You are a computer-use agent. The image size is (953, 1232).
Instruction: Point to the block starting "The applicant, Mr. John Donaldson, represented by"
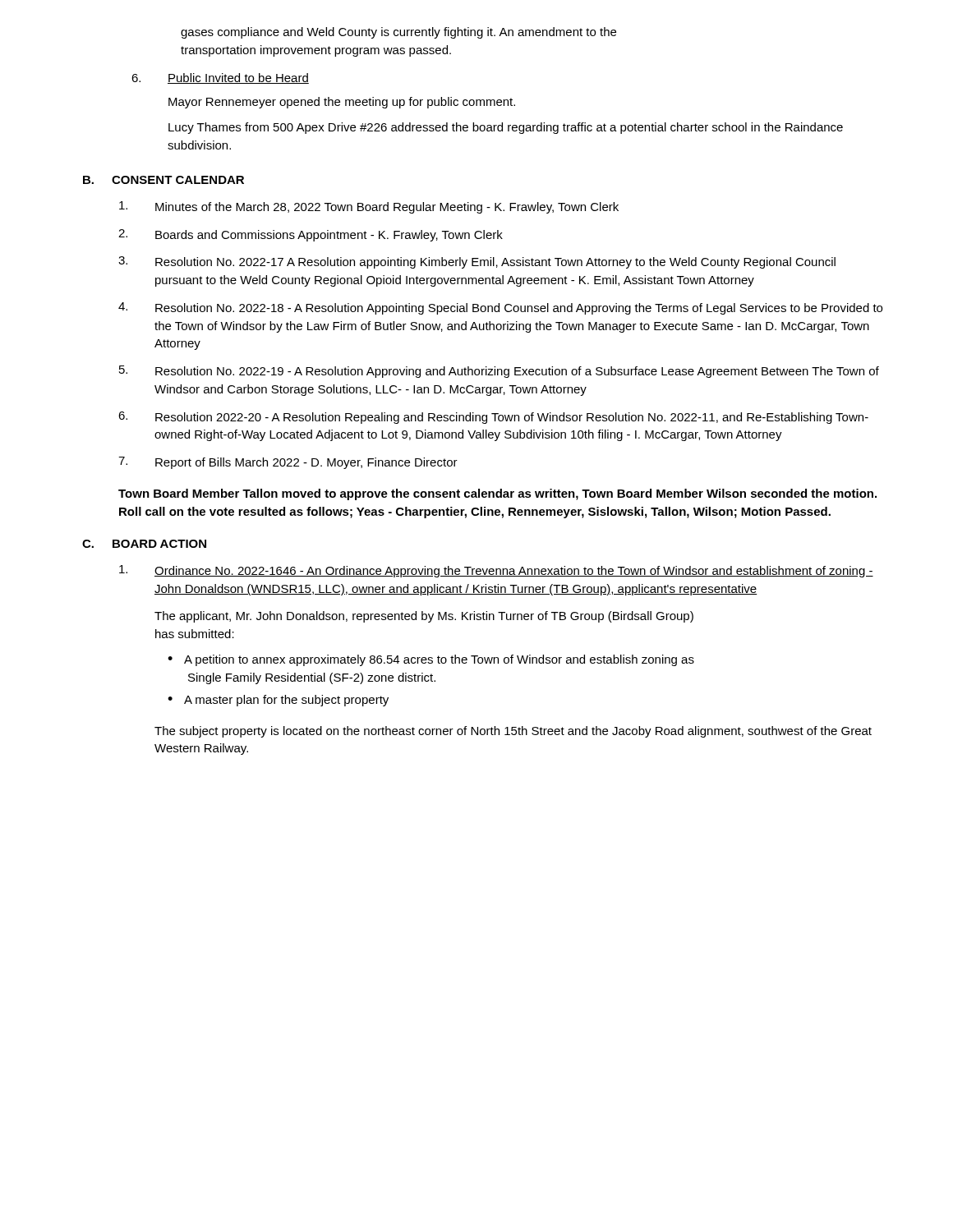point(521,625)
